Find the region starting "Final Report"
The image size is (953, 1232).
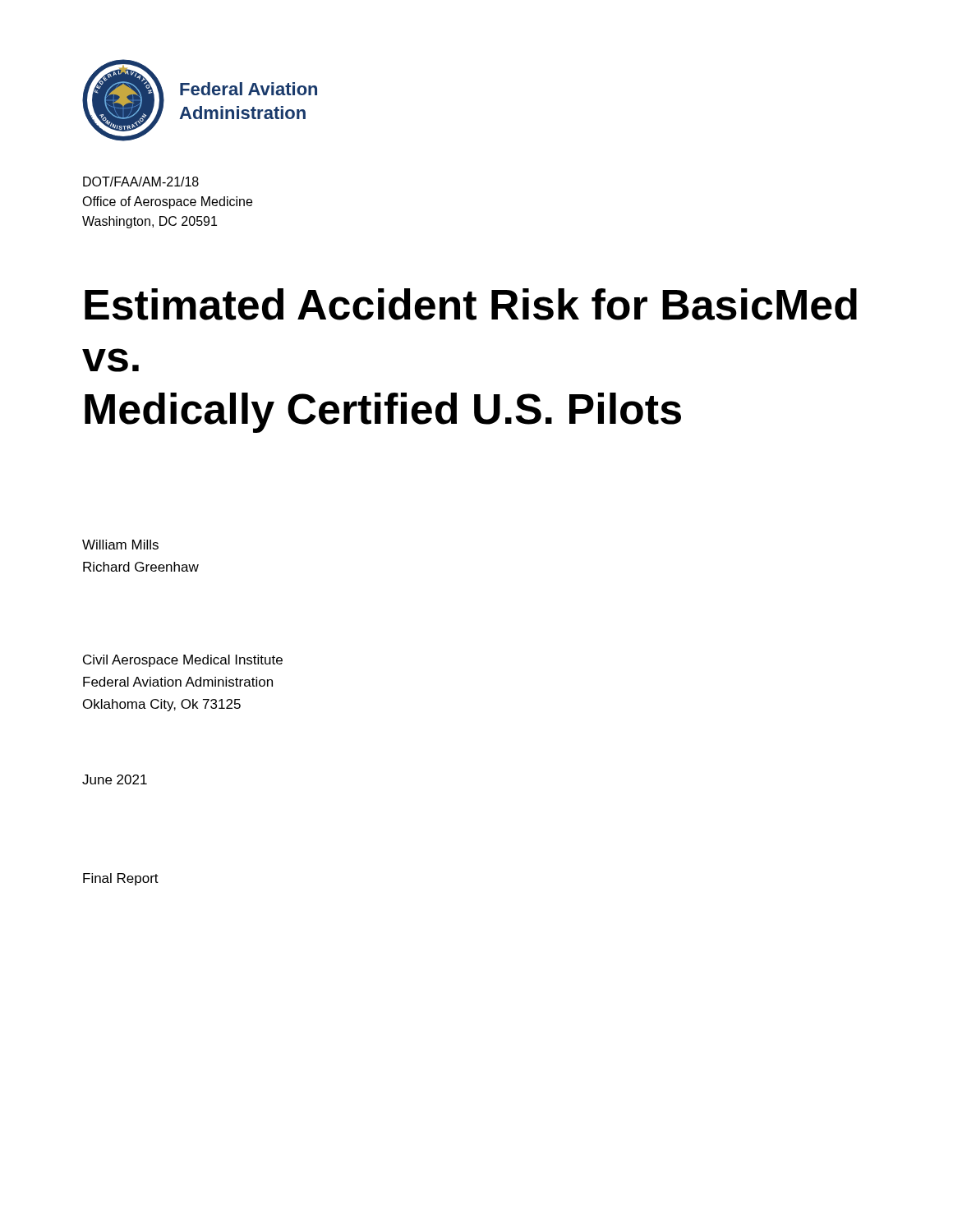pyautogui.click(x=120, y=878)
